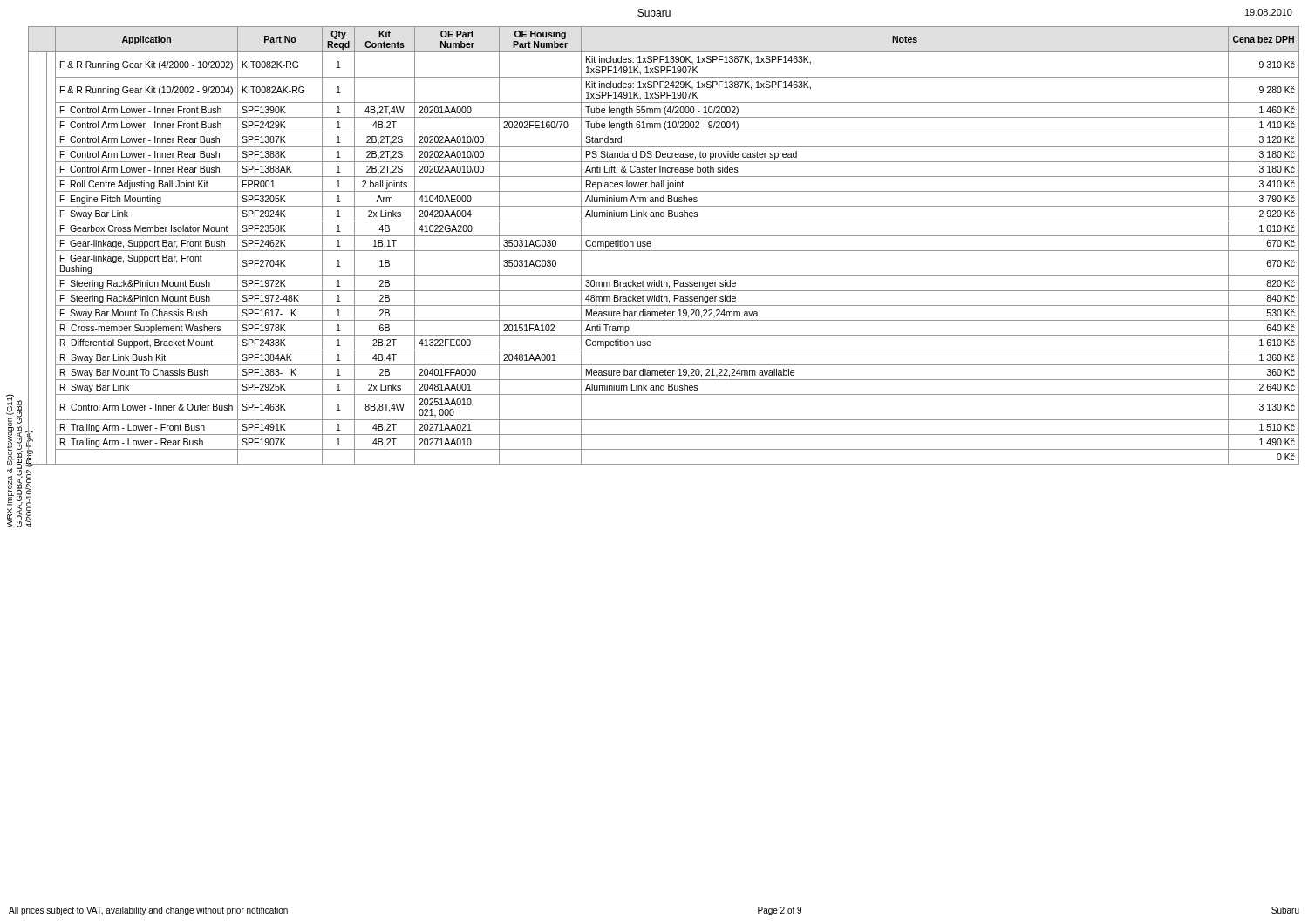Locate the text block that reads "WRX Impreza & Sportswagon (G11)GDAA,GDBA,GDBB,GGAB,GGBB4/2000-10/2002 (Bug"

(18, 461)
